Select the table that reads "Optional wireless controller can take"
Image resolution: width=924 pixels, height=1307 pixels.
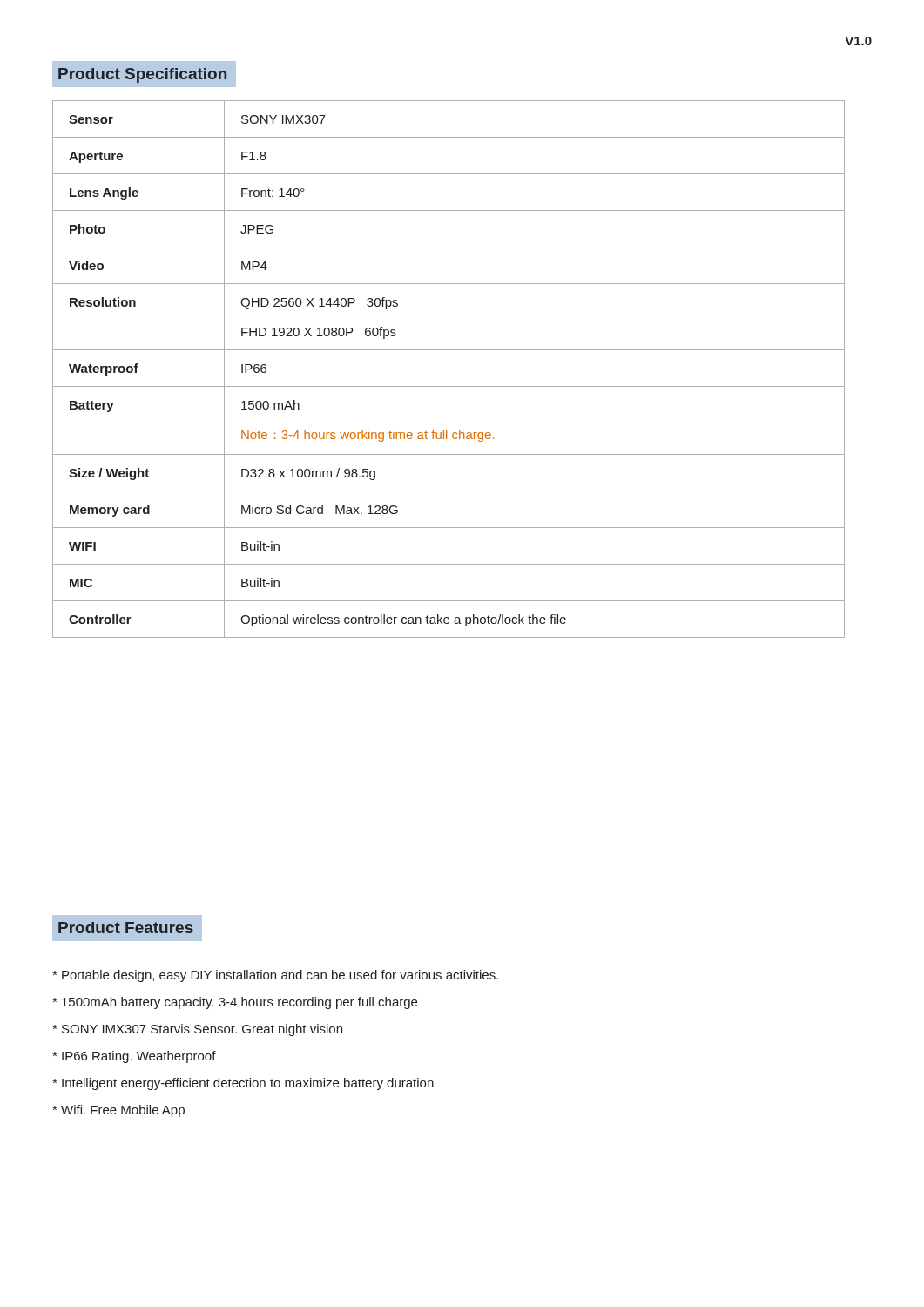[449, 369]
